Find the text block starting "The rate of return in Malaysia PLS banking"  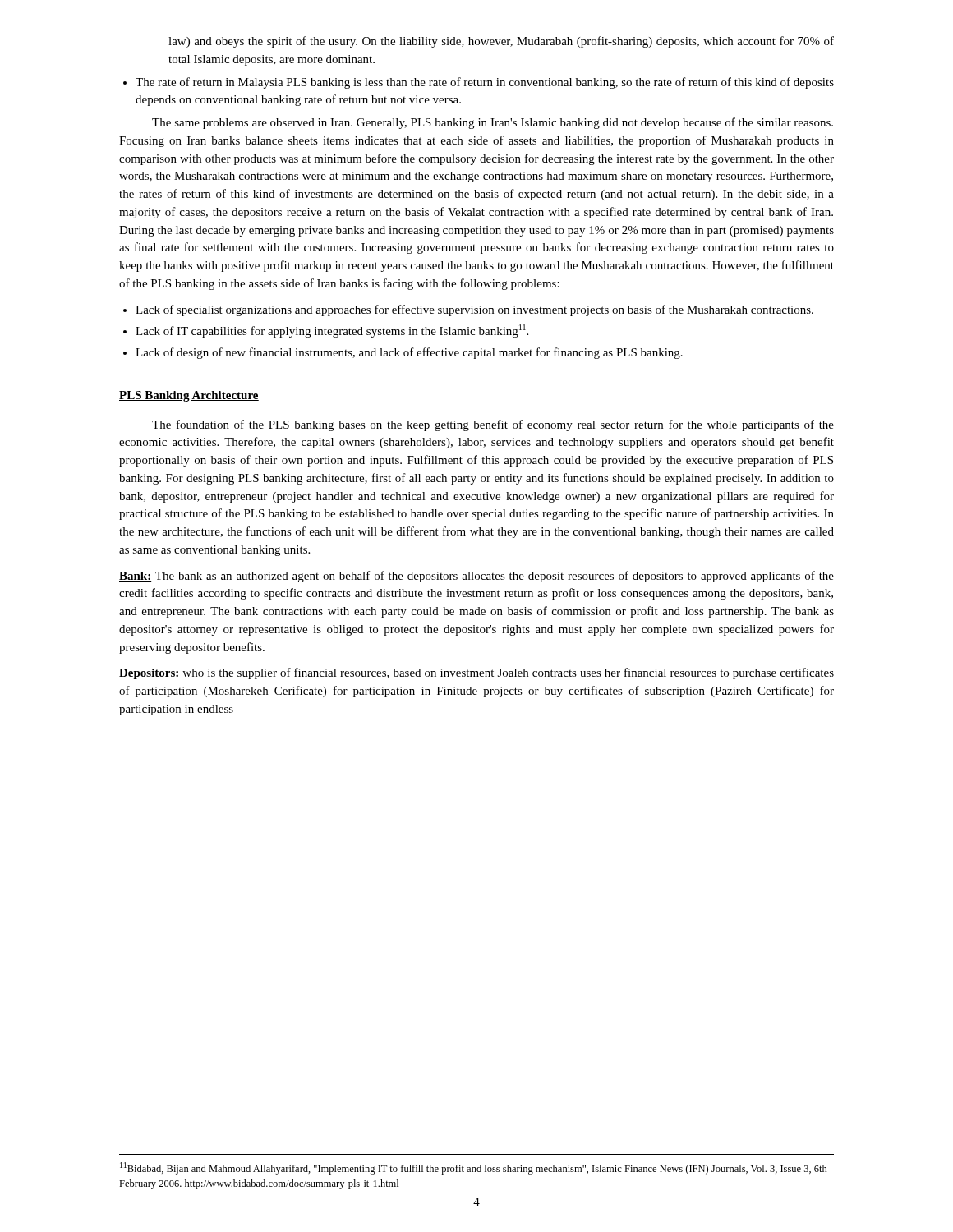coord(476,91)
